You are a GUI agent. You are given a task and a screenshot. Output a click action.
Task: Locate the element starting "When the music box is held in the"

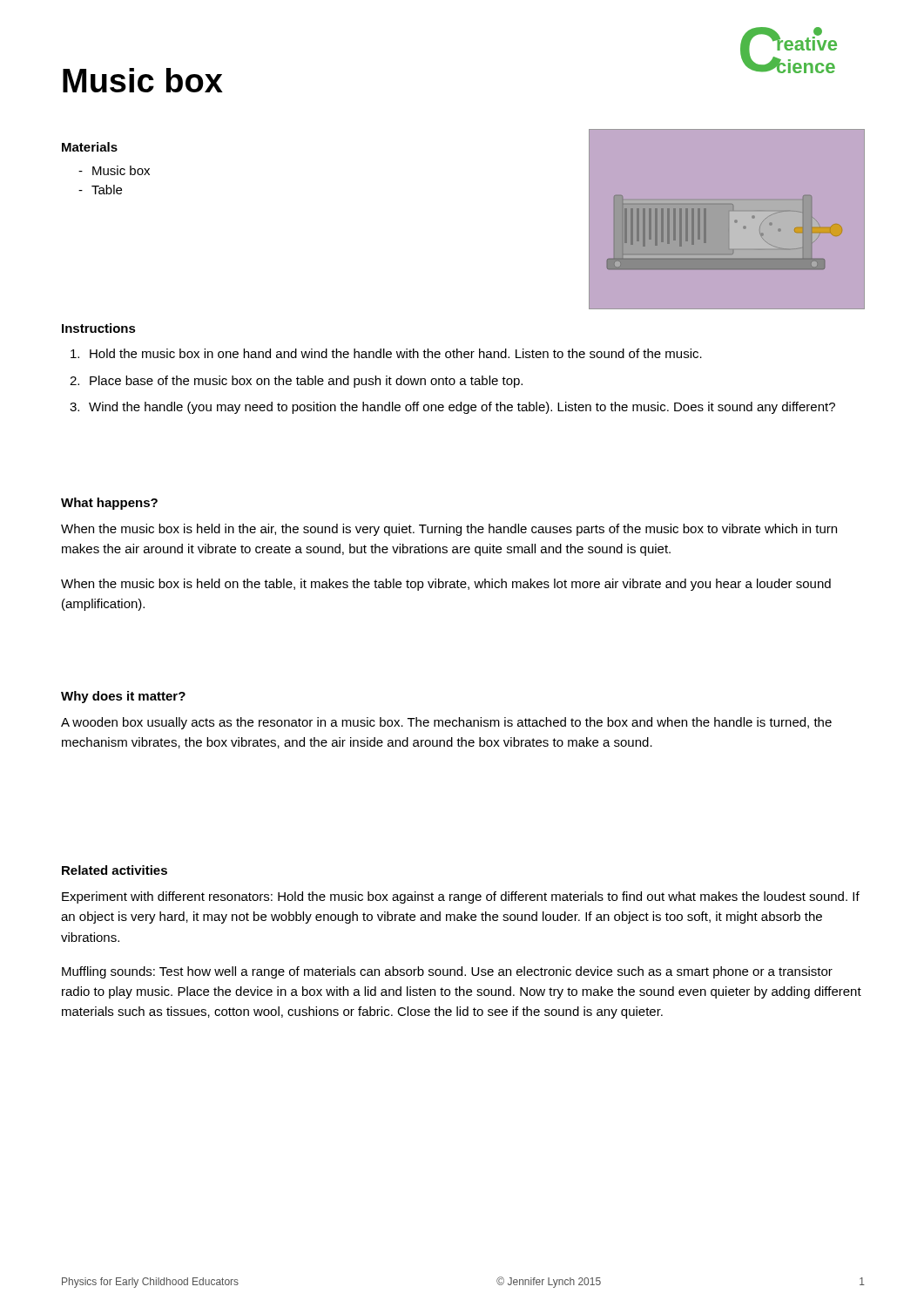point(449,539)
